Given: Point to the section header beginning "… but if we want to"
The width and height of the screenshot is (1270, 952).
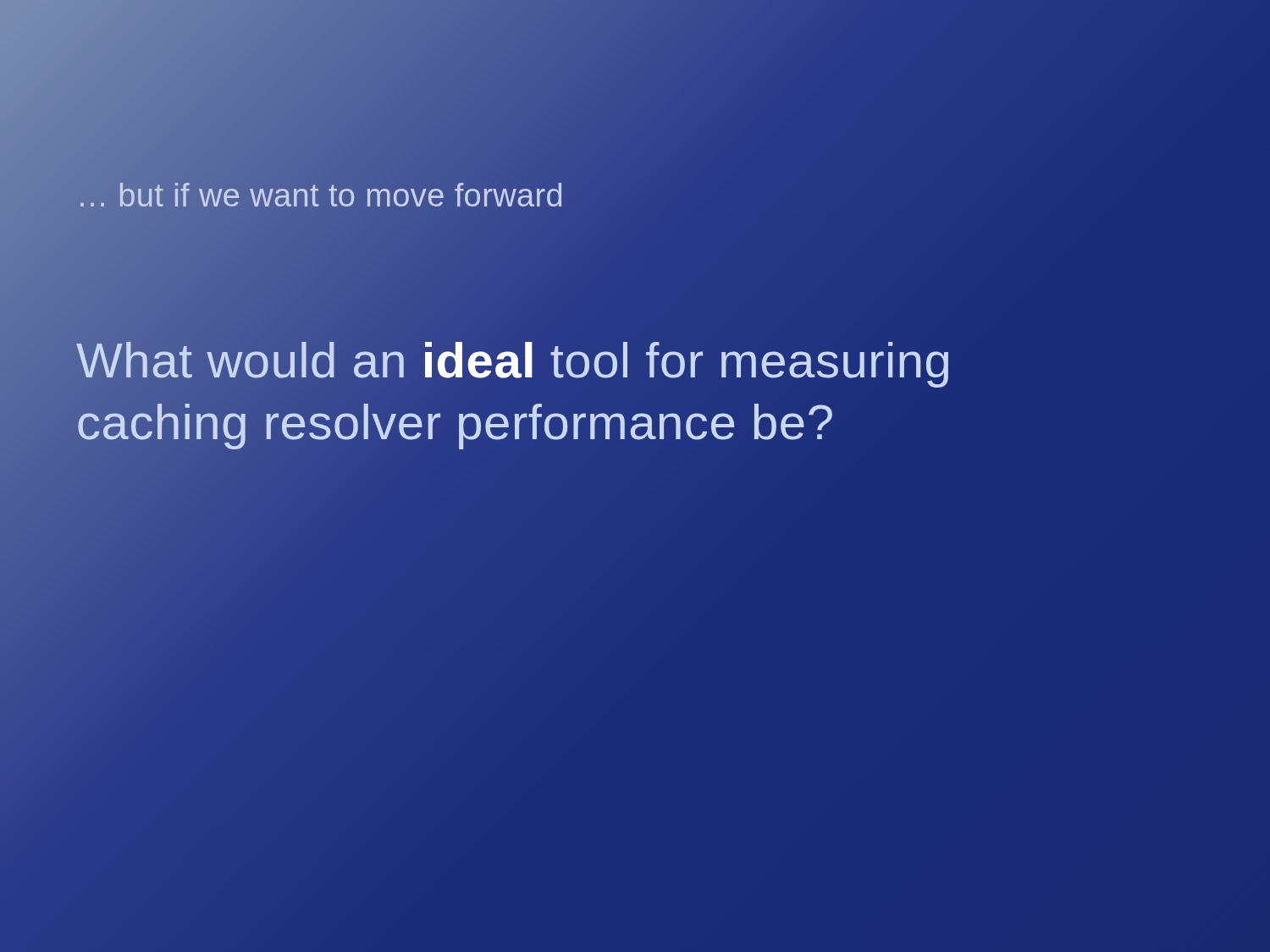Looking at the screenshot, I should point(320,195).
